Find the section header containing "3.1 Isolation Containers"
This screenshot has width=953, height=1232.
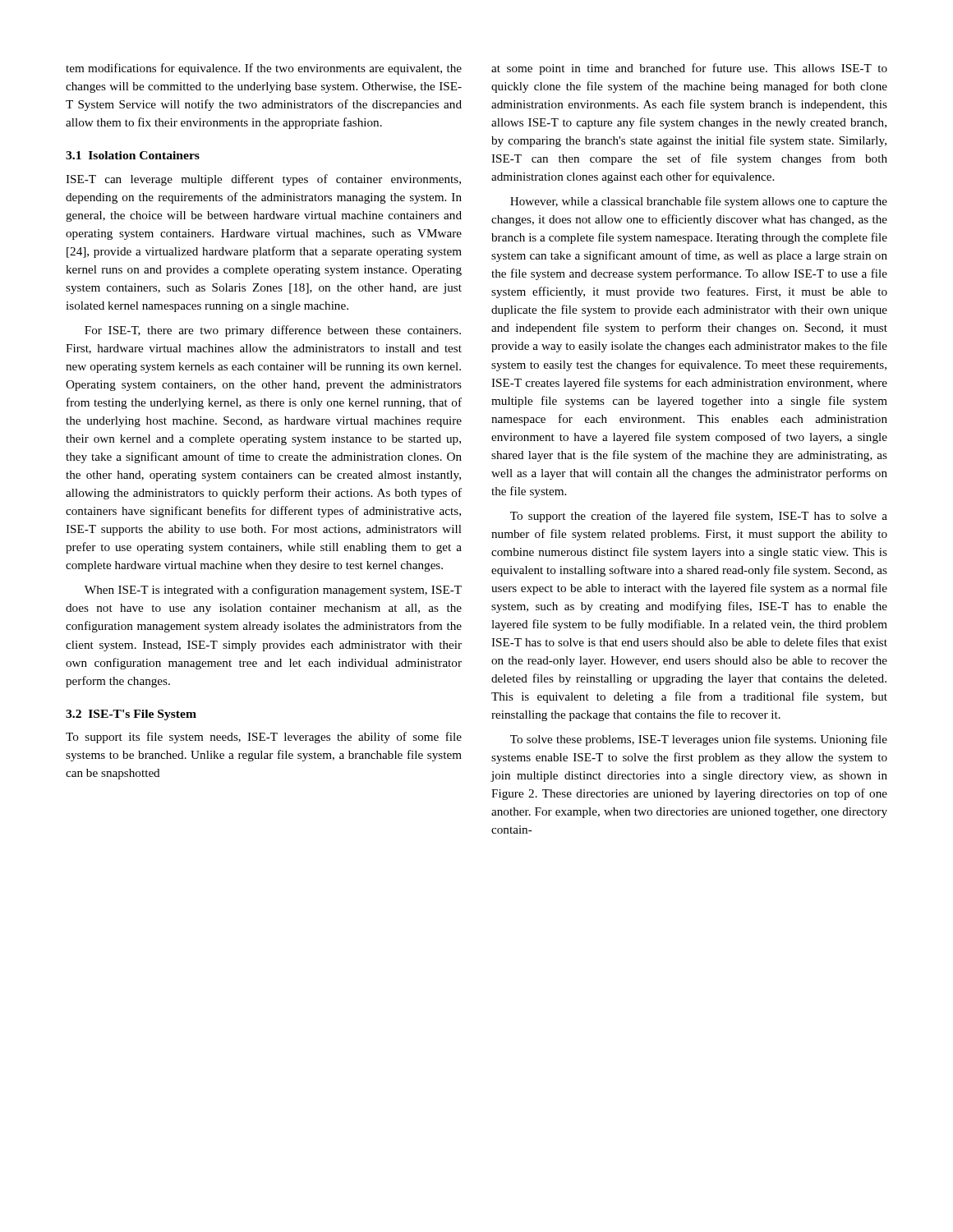tap(133, 155)
